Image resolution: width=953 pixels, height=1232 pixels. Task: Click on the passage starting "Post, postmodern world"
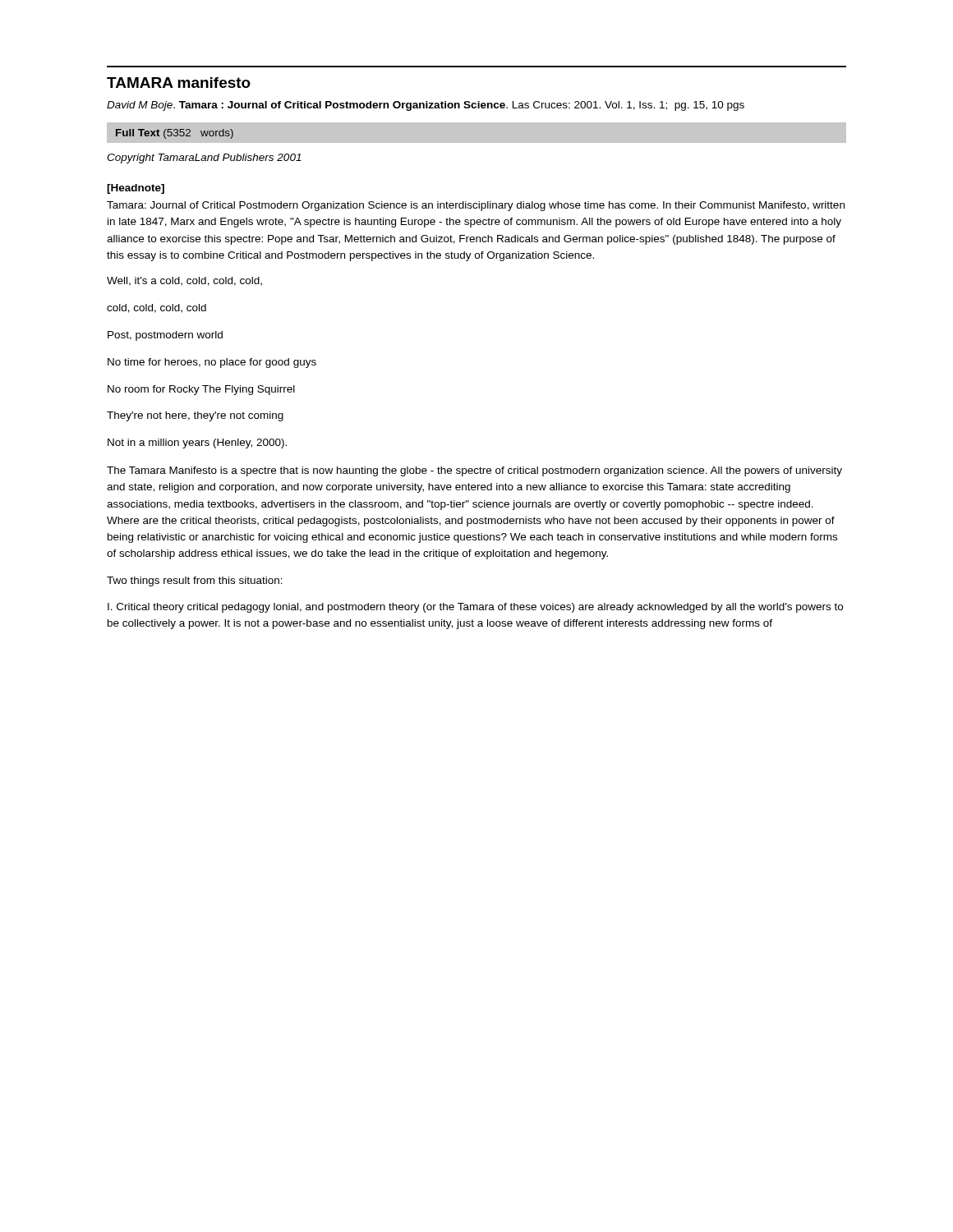tap(165, 336)
